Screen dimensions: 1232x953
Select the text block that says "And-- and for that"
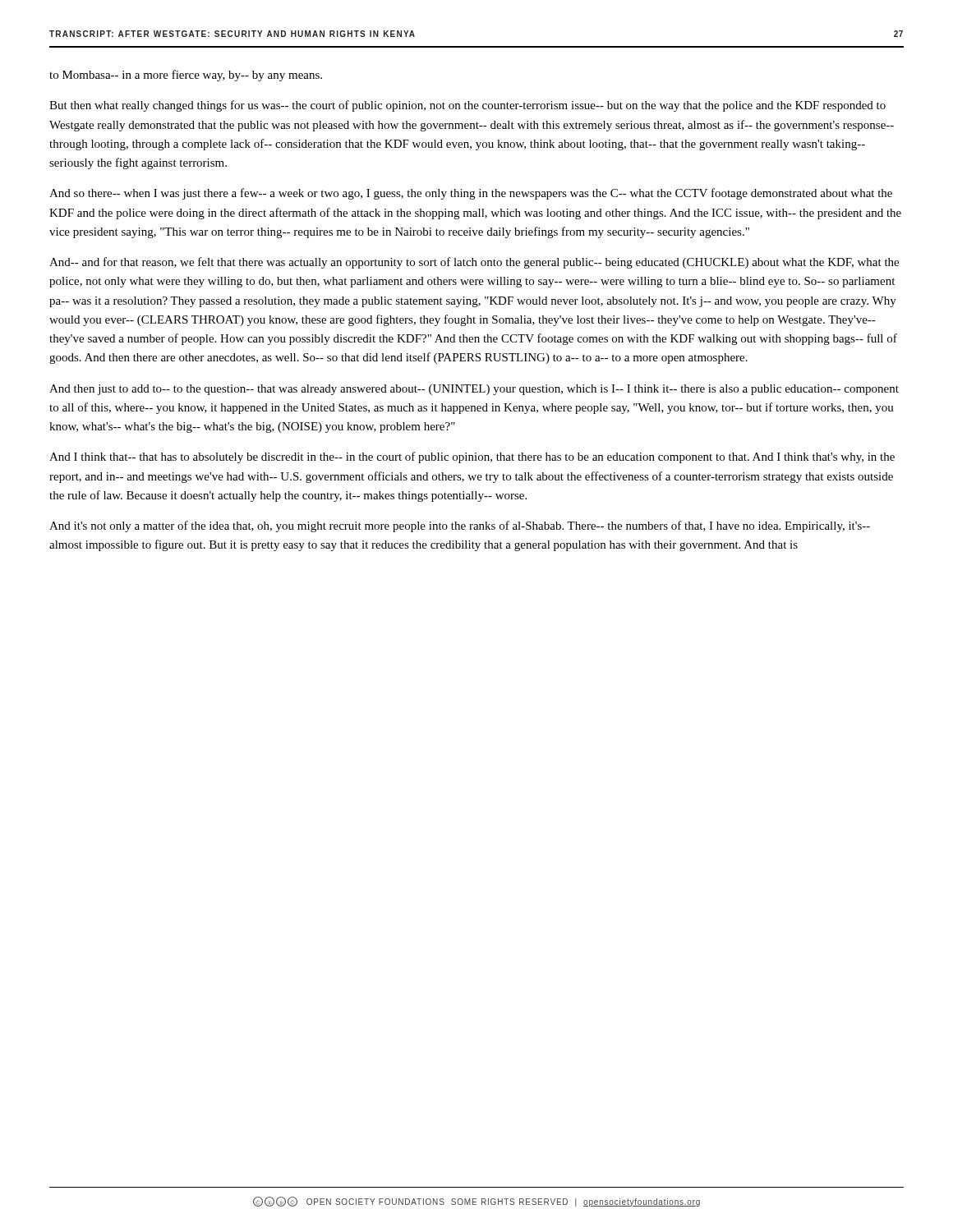tap(474, 310)
